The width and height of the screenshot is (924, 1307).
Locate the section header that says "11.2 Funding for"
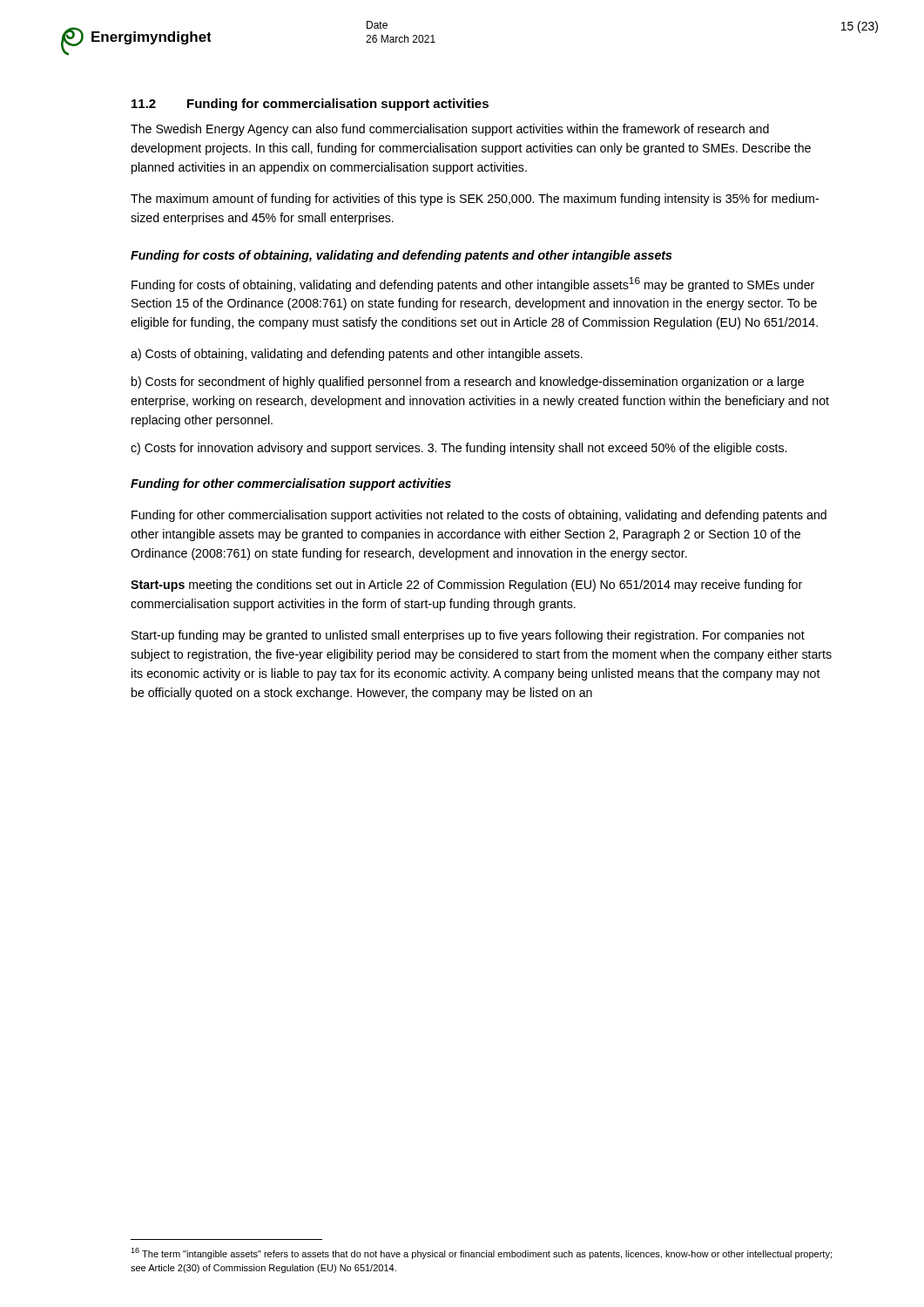(310, 103)
